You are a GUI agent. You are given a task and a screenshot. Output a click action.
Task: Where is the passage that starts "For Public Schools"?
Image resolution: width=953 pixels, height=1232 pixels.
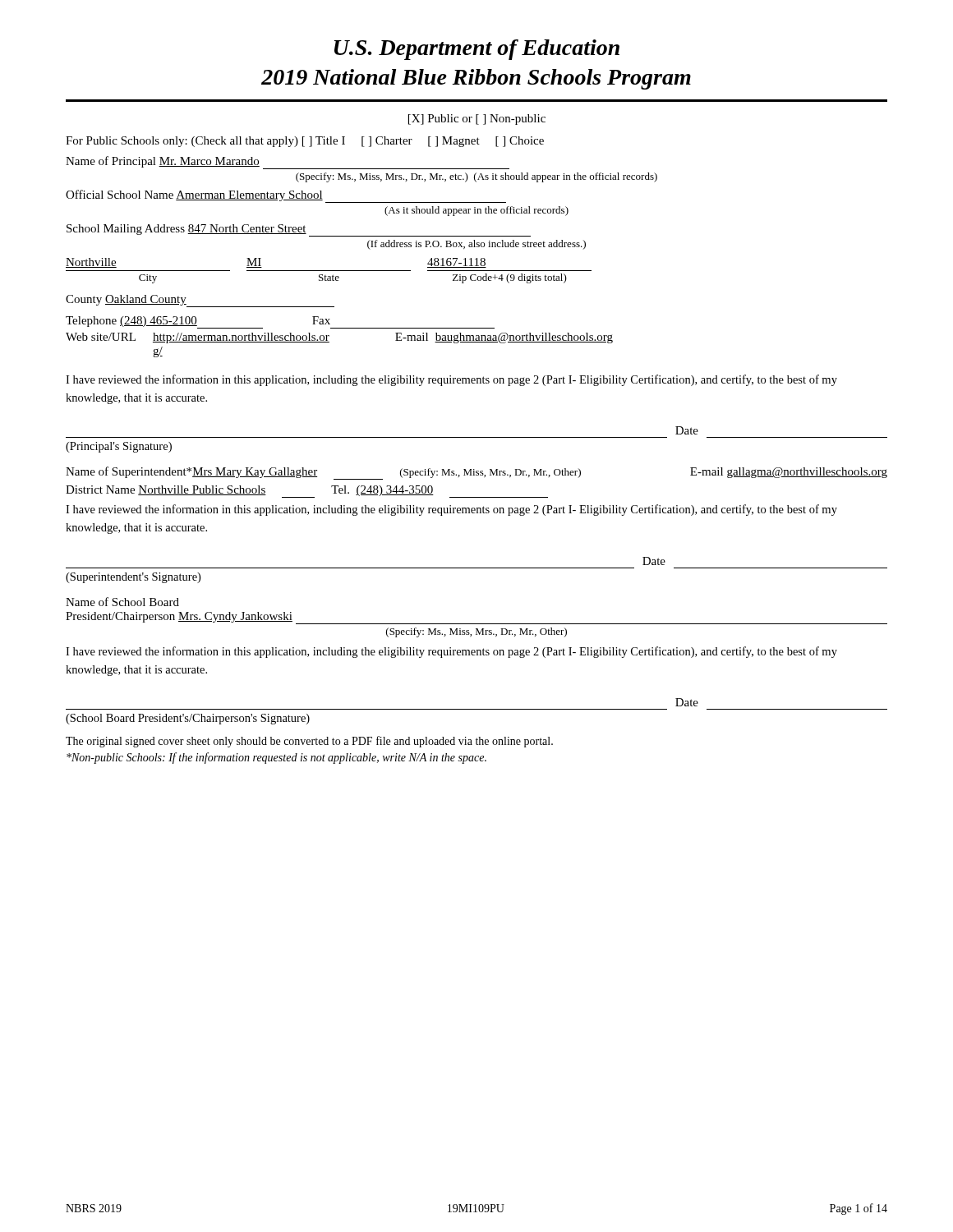pos(305,141)
